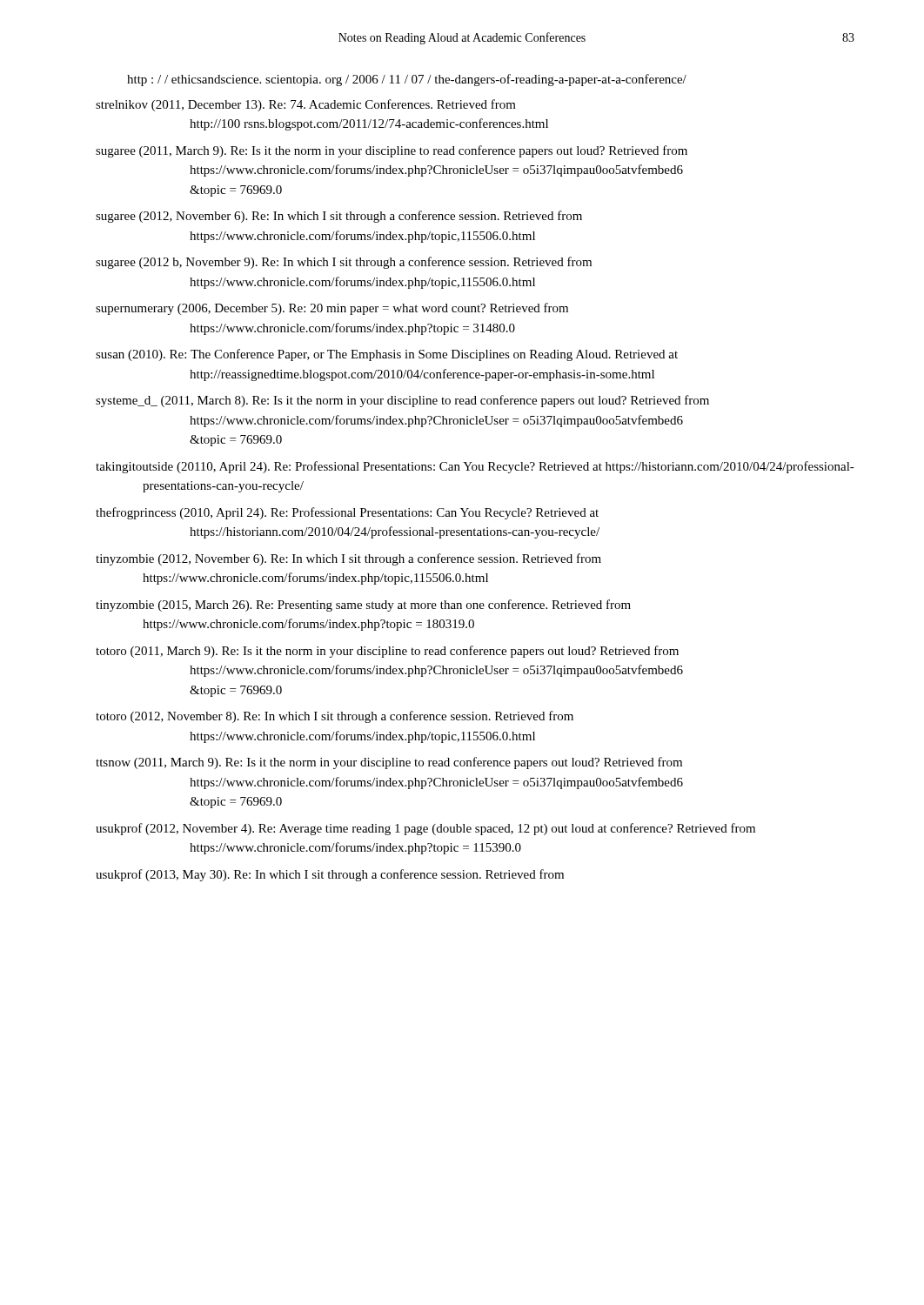Image resolution: width=924 pixels, height=1305 pixels.
Task: Locate the list item containing "totoro (2011, March 9). Re: Is it the"
Action: click(x=475, y=671)
